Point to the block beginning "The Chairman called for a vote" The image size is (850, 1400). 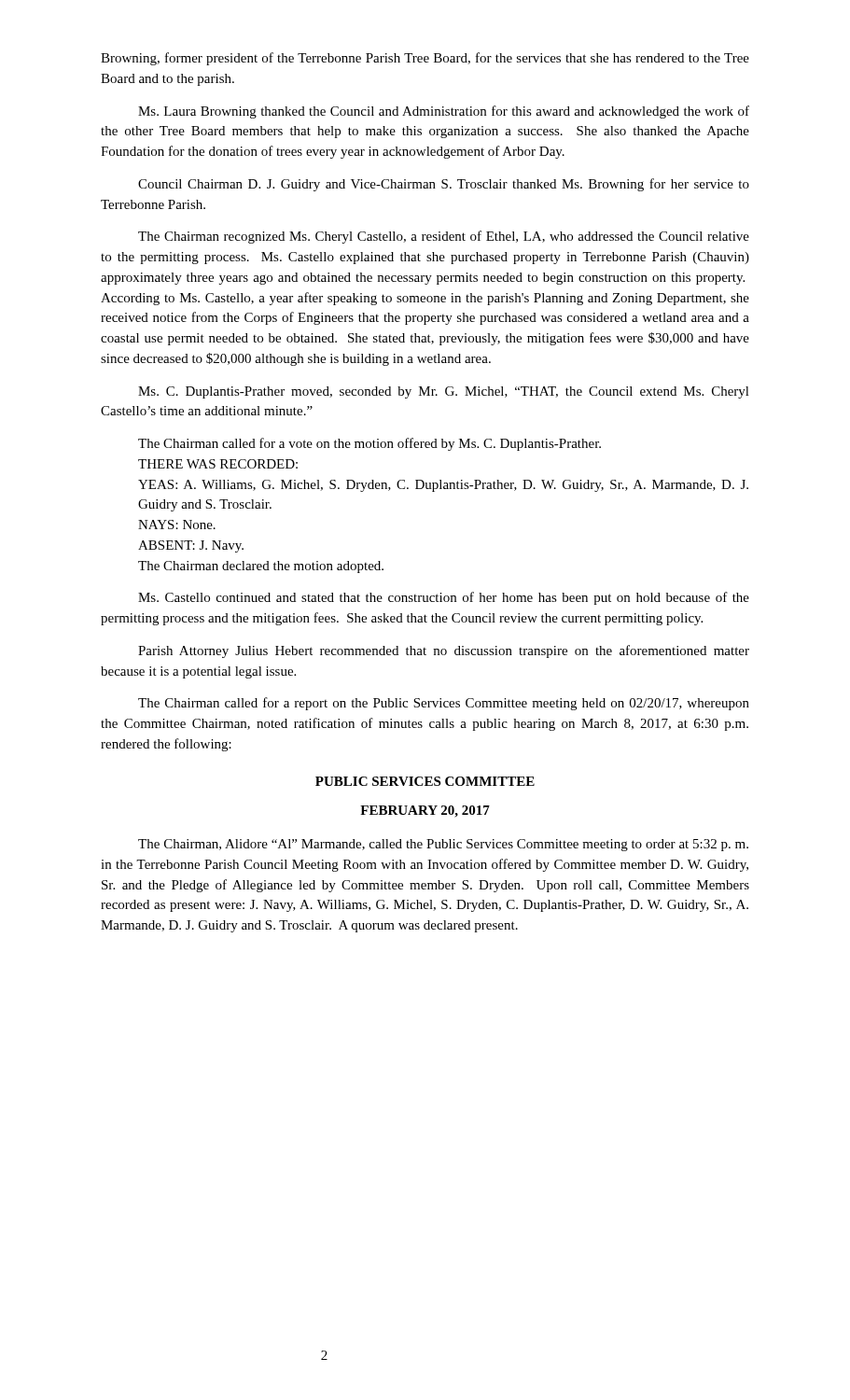369,444
